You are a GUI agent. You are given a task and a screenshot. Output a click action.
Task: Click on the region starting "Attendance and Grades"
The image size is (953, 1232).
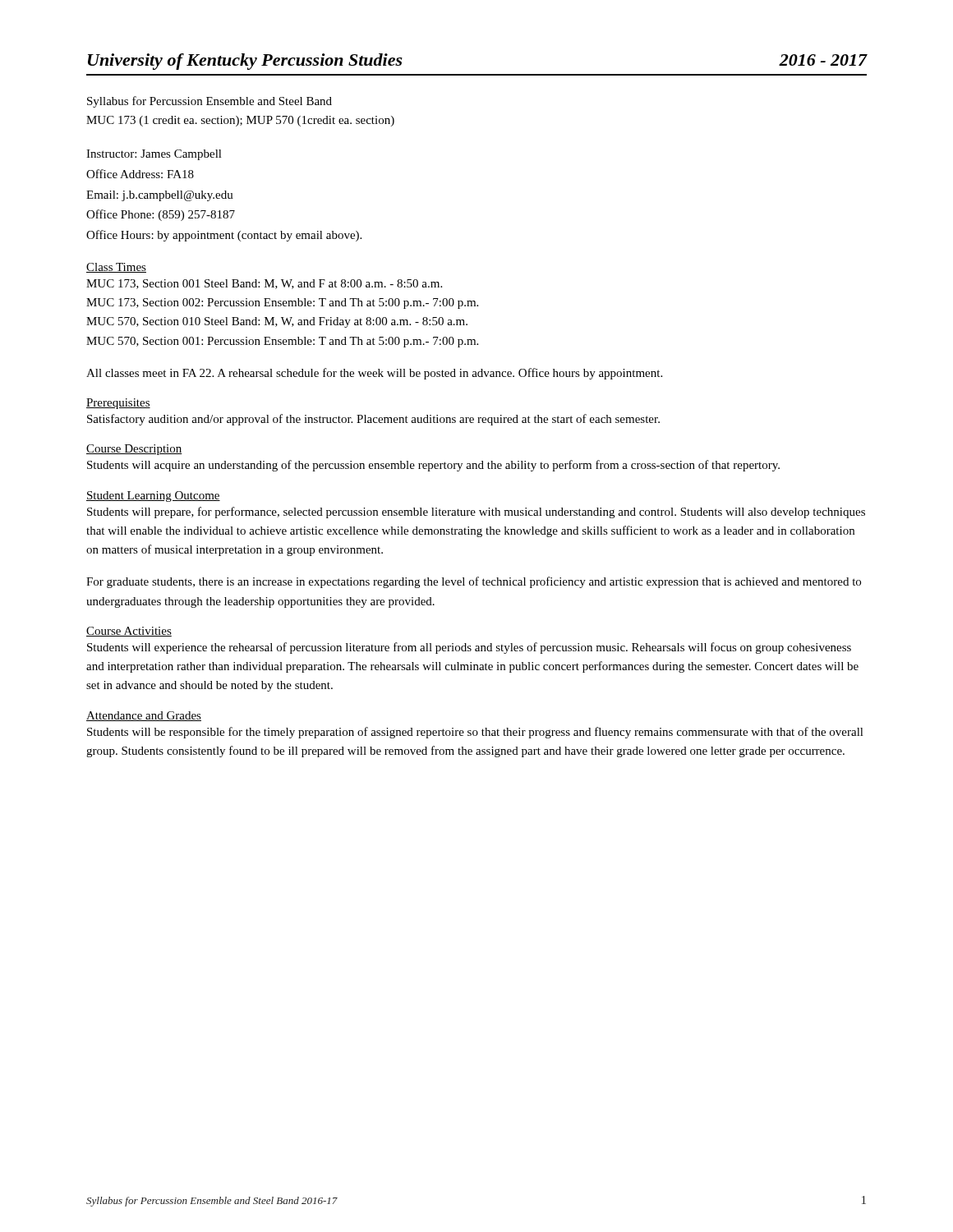[x=144, y=715]
